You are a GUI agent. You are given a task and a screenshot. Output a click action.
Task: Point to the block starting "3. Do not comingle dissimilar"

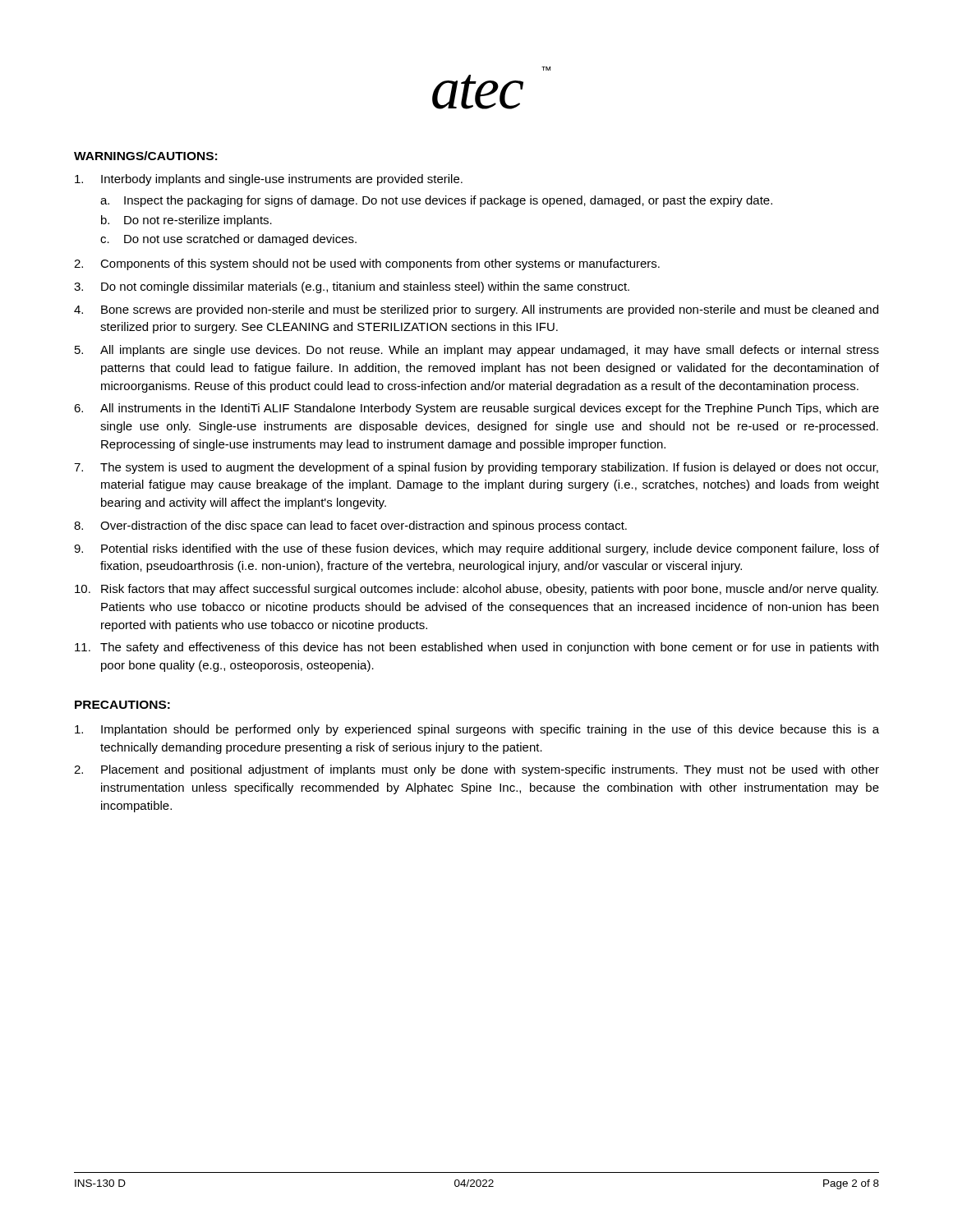point(476,286)
